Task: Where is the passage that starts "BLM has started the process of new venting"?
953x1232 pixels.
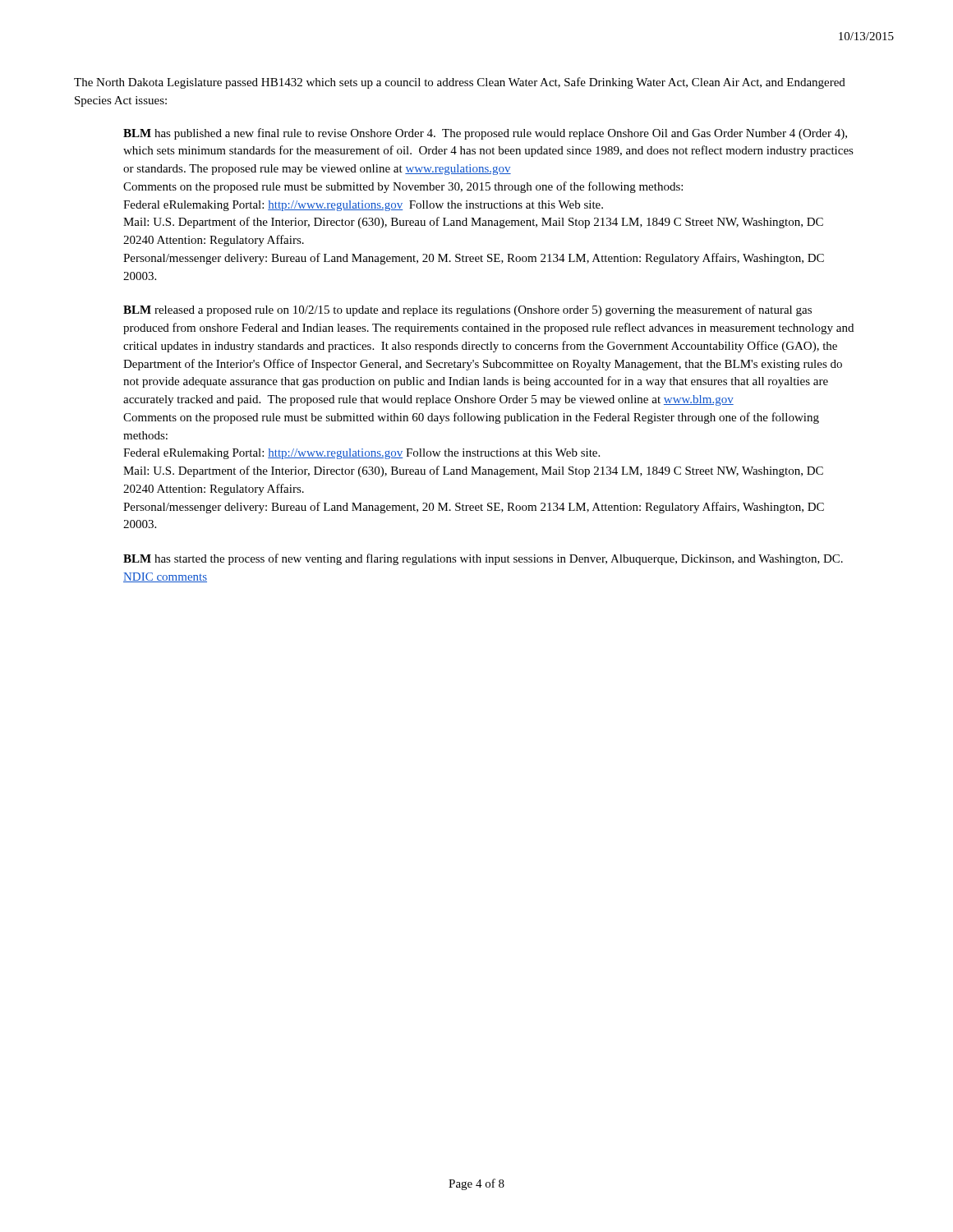Action: point(483,567)
